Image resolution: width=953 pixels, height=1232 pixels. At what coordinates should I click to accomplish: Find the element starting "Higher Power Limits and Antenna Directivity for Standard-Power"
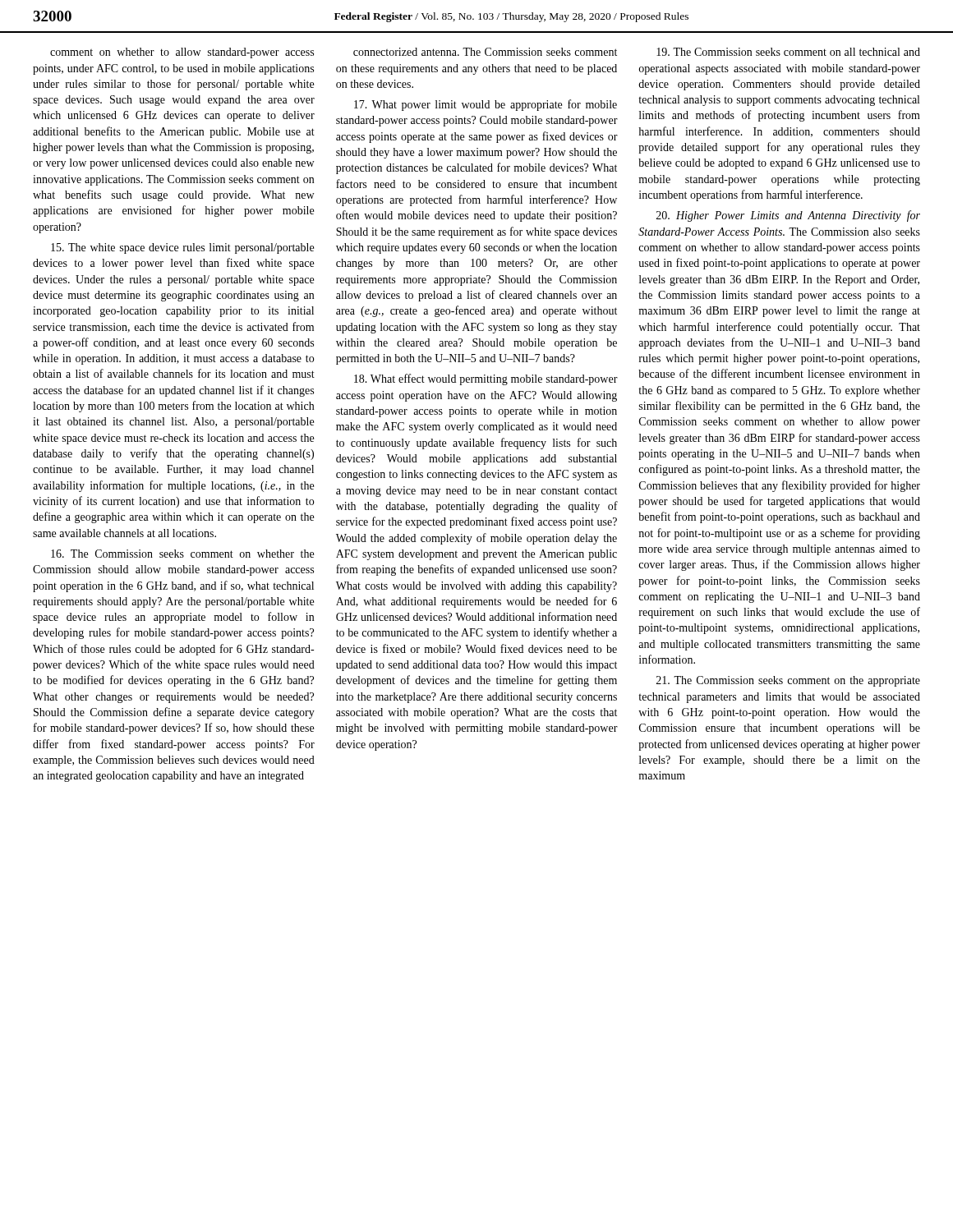pyautogui.click(x=779, y=438)
